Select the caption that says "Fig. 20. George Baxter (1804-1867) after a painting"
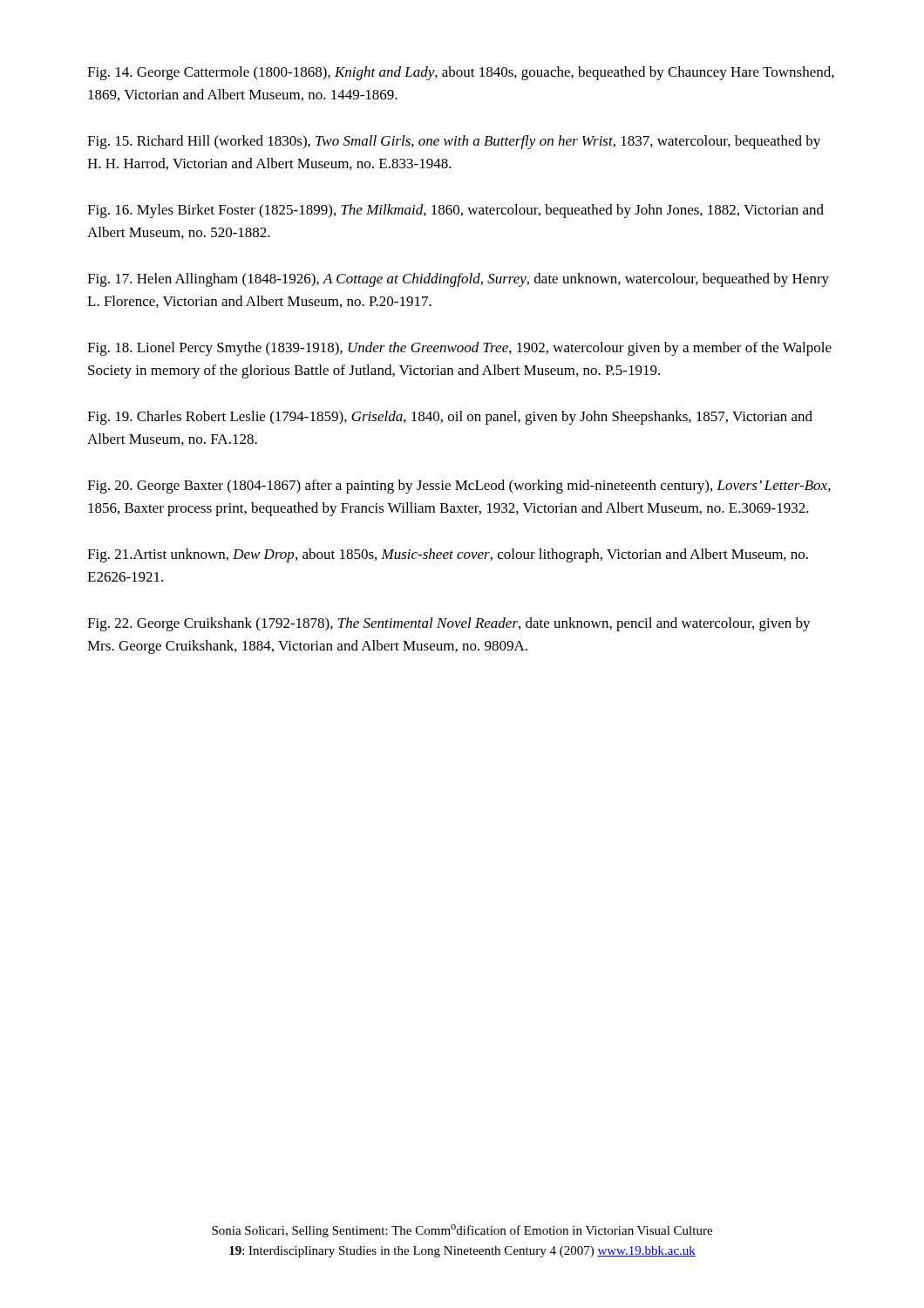 [x=459, y=496]
